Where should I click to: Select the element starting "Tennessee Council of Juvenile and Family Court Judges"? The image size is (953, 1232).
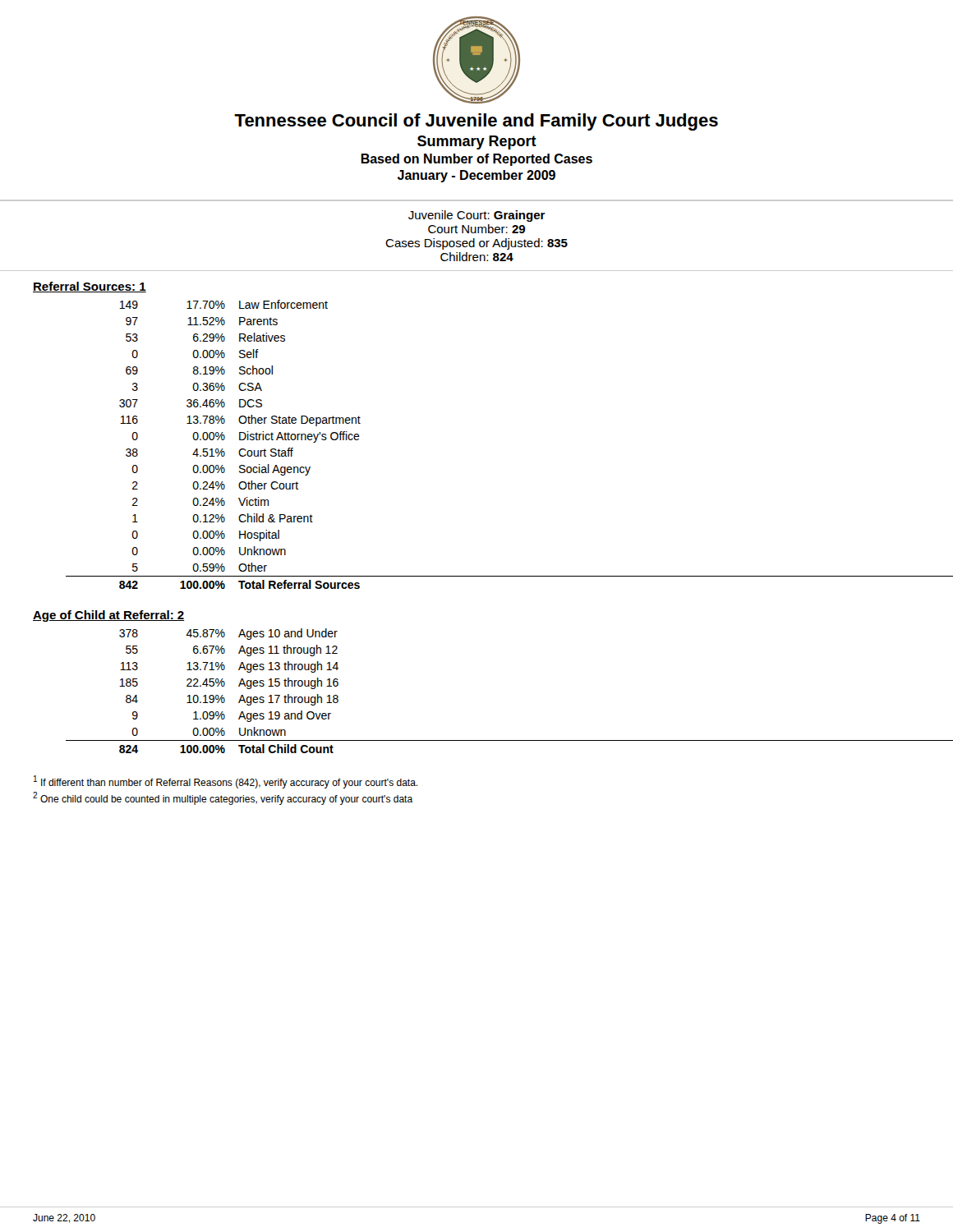476,120
